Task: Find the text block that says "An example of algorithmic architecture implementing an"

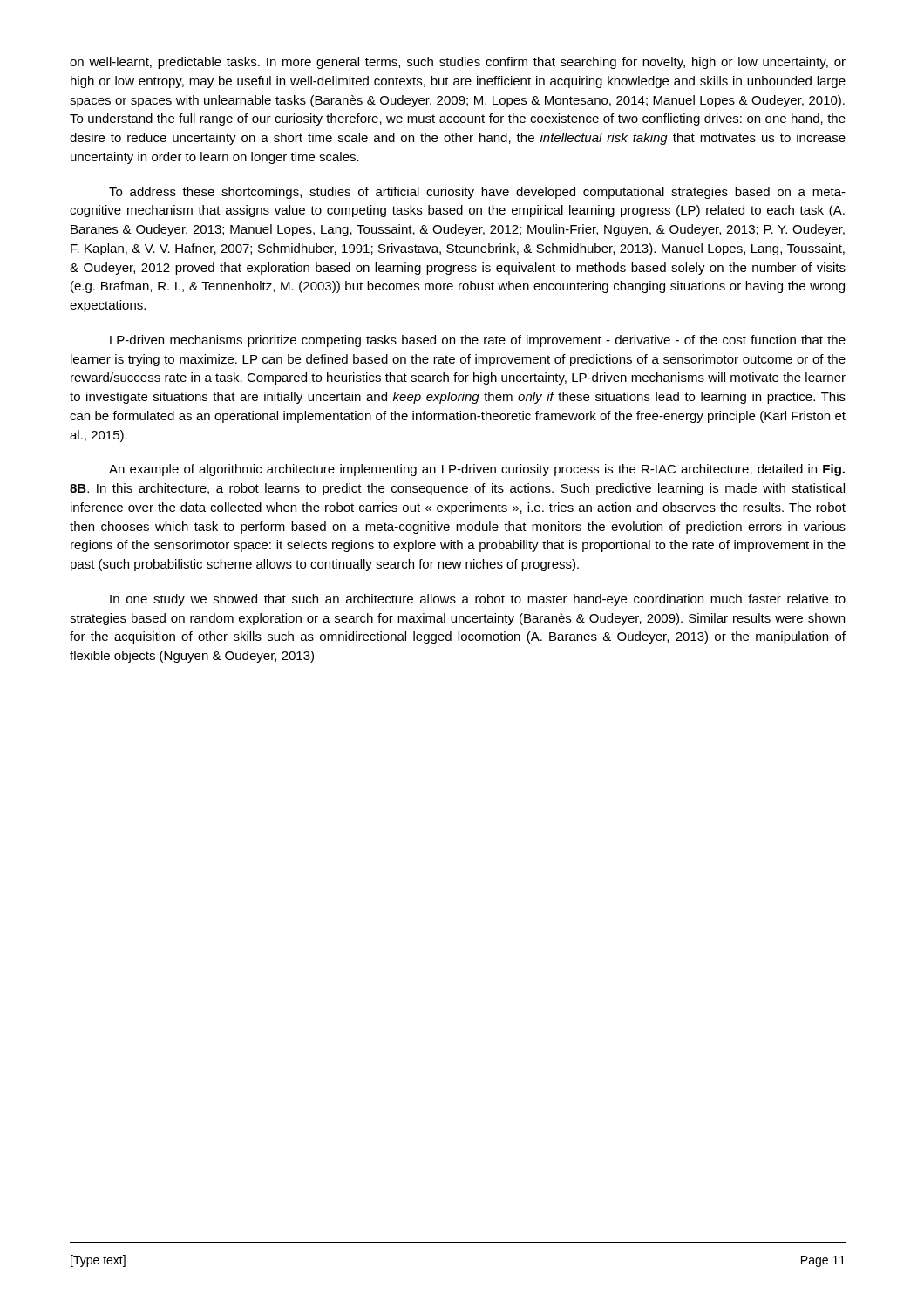Action: click(458, 517)
